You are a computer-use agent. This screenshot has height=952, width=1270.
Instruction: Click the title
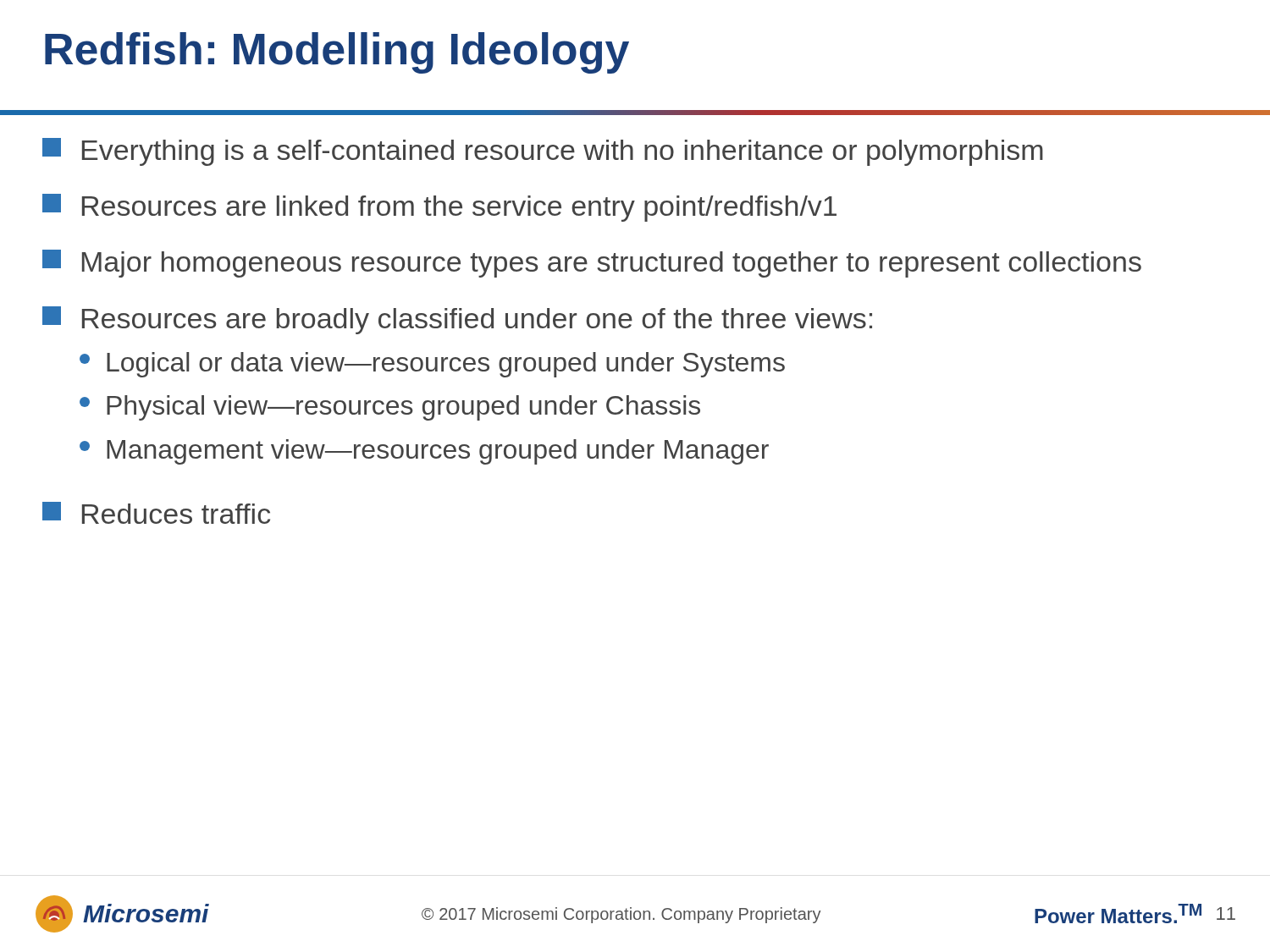tap(635, 50)
